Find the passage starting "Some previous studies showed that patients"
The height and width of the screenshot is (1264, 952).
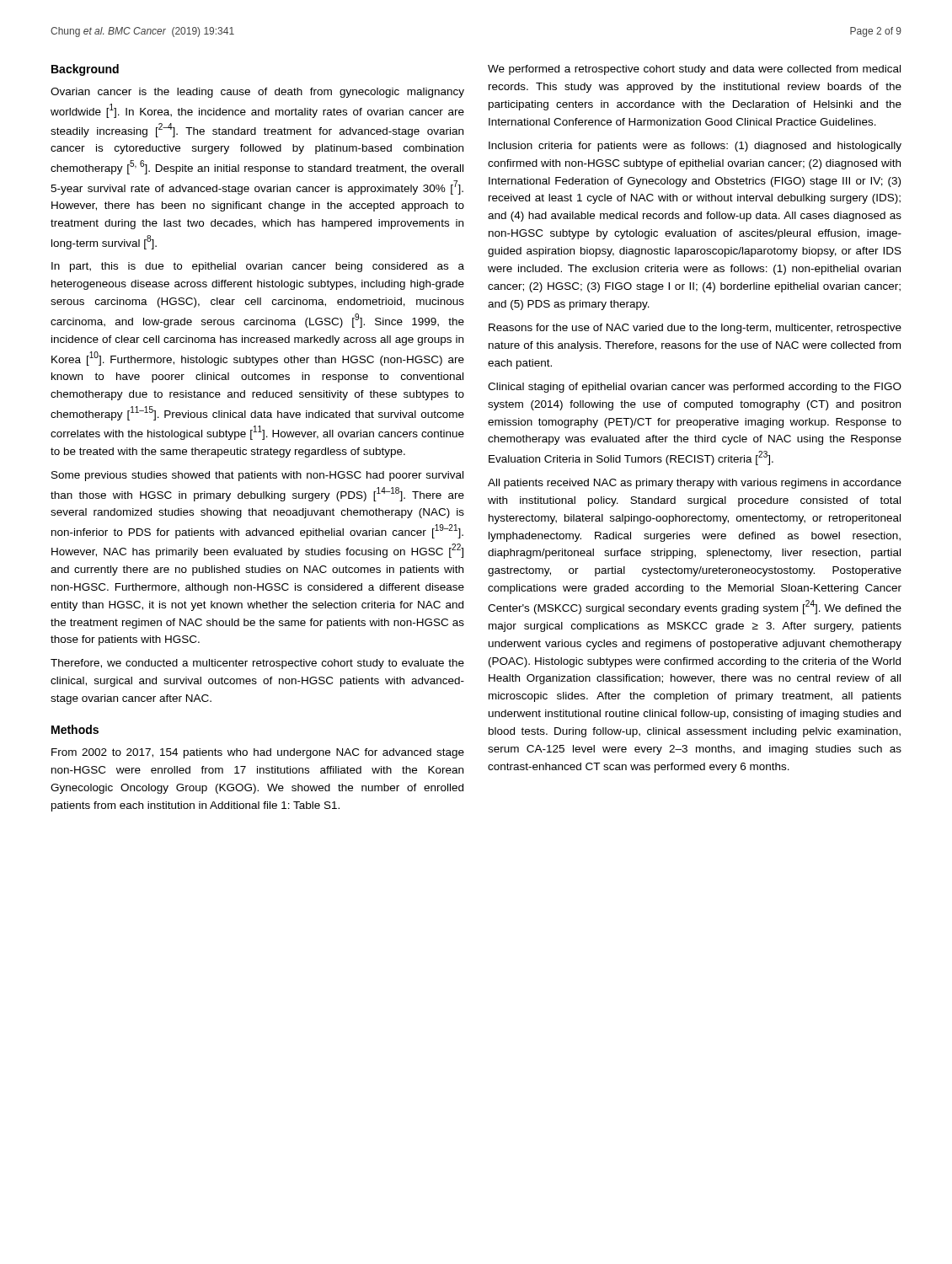[257, 558]
